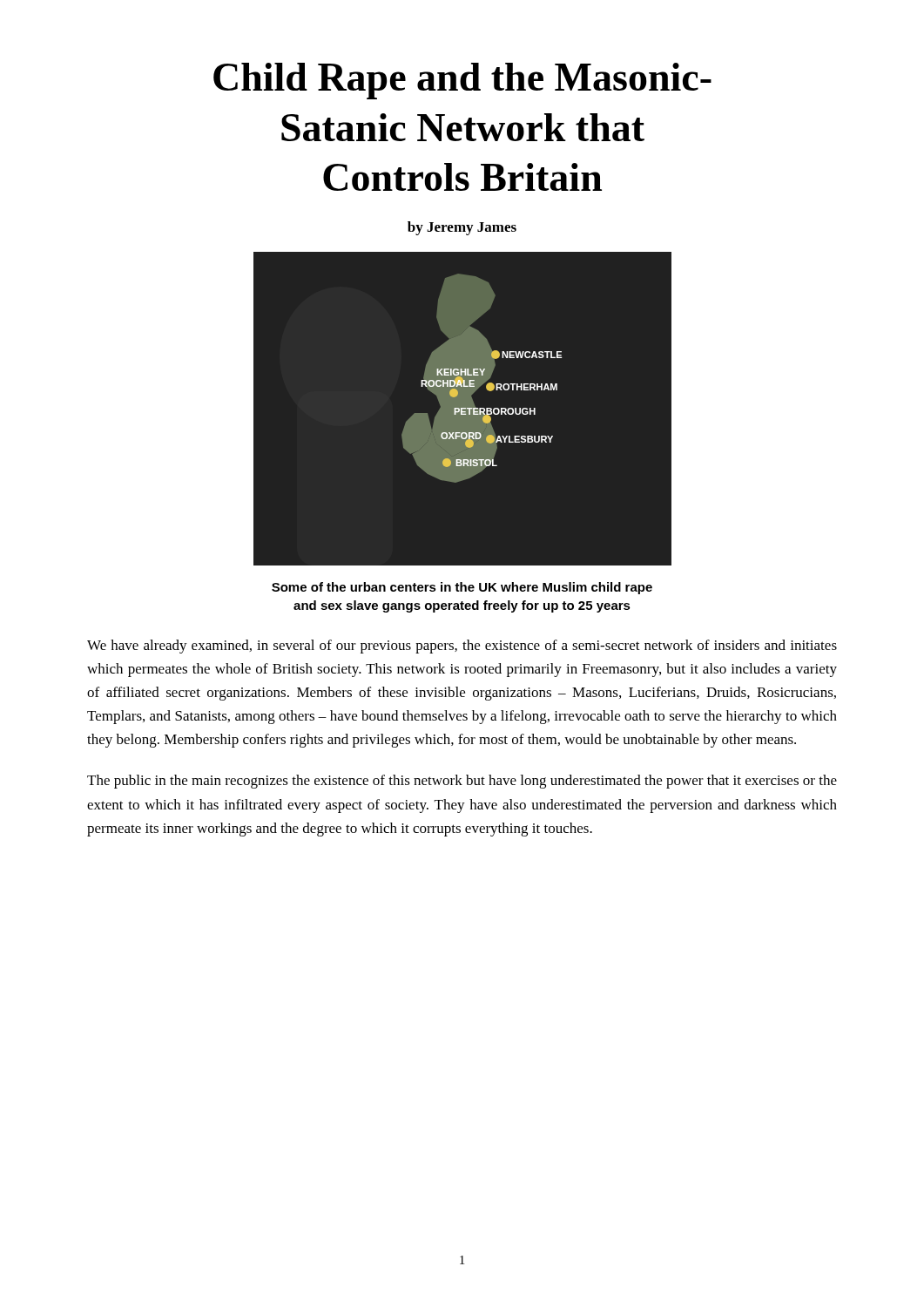The width and height of the screenshot is (924, 1307).
Task: Find the caption that reads "Some of the urban centers in the UK"
Action: point(462,596)
